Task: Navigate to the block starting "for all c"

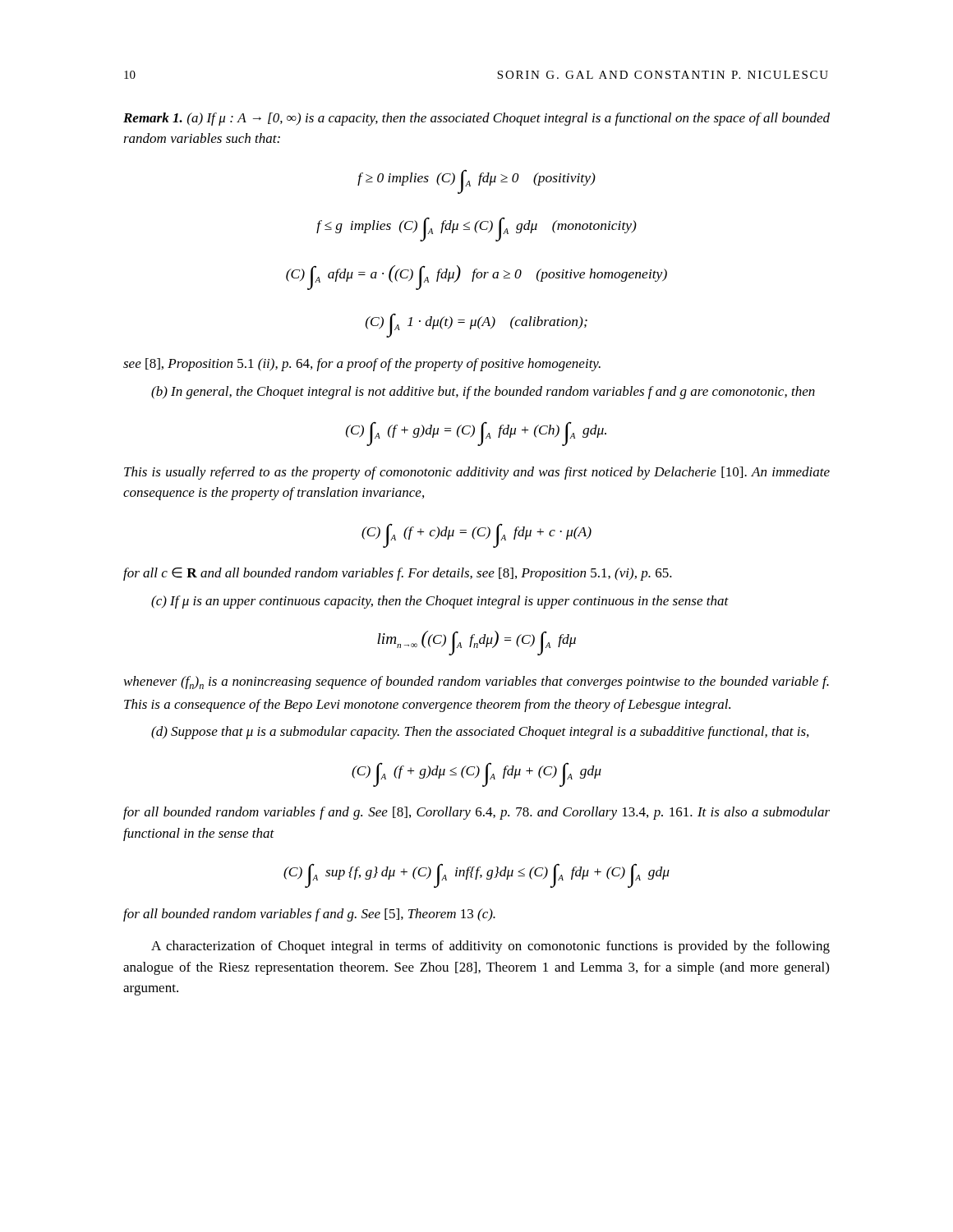Action: click(476, 573)
